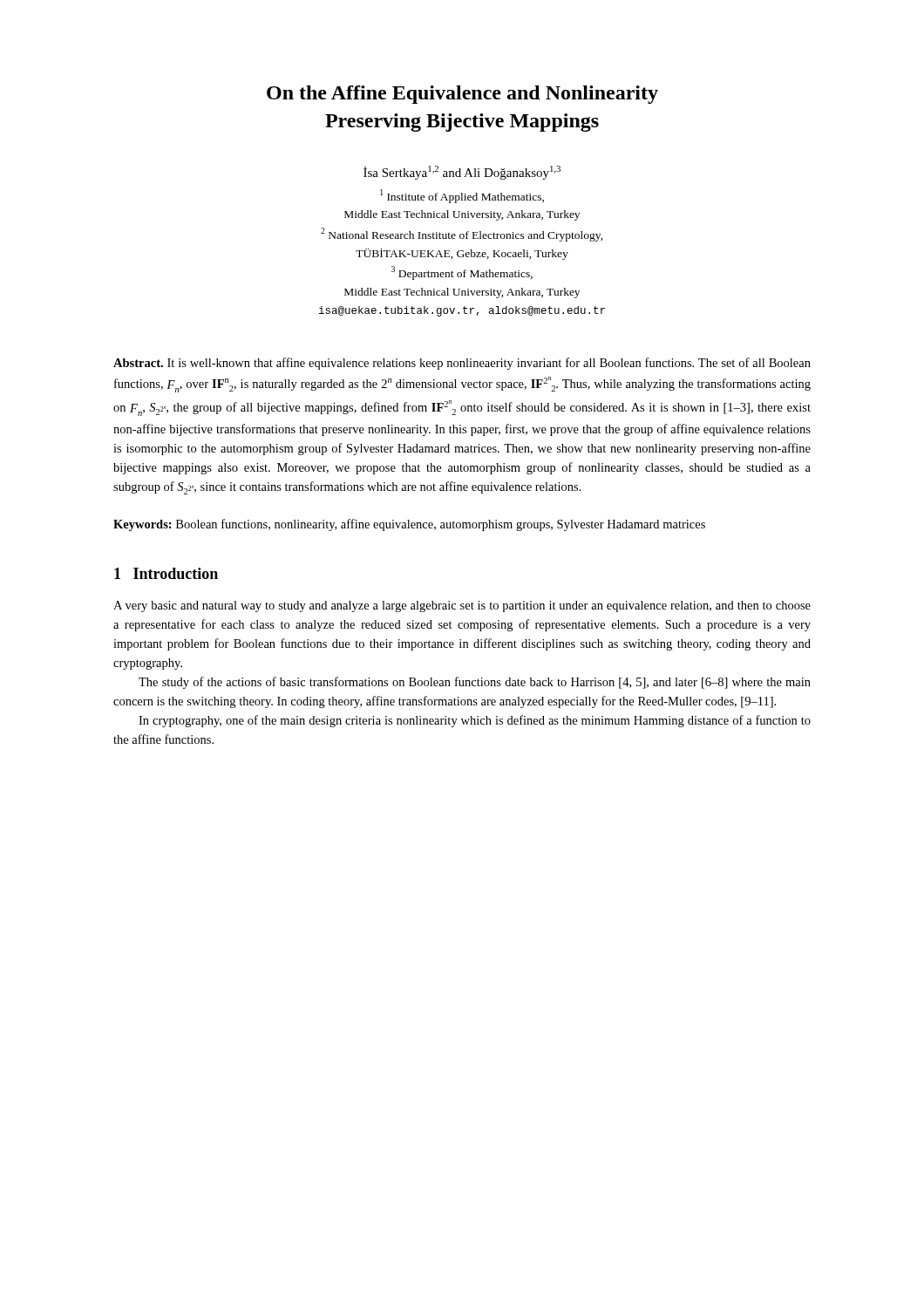Click on the text block that says "A very basic and natural way to"
Viewport: 924px width, 1308px height.
pyautogui.click(x=462, y=673)
